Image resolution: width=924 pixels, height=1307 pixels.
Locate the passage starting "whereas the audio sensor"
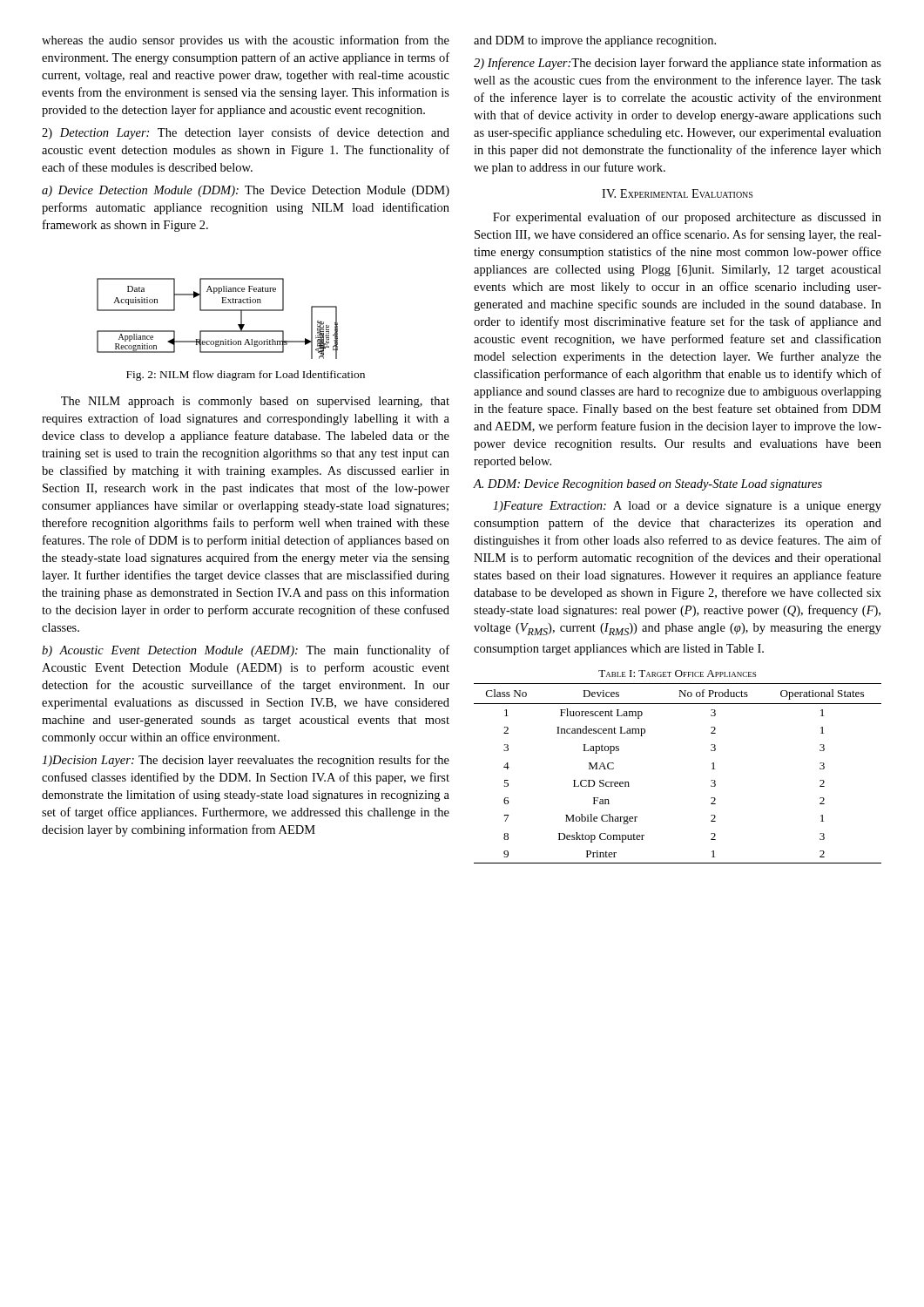246,75
